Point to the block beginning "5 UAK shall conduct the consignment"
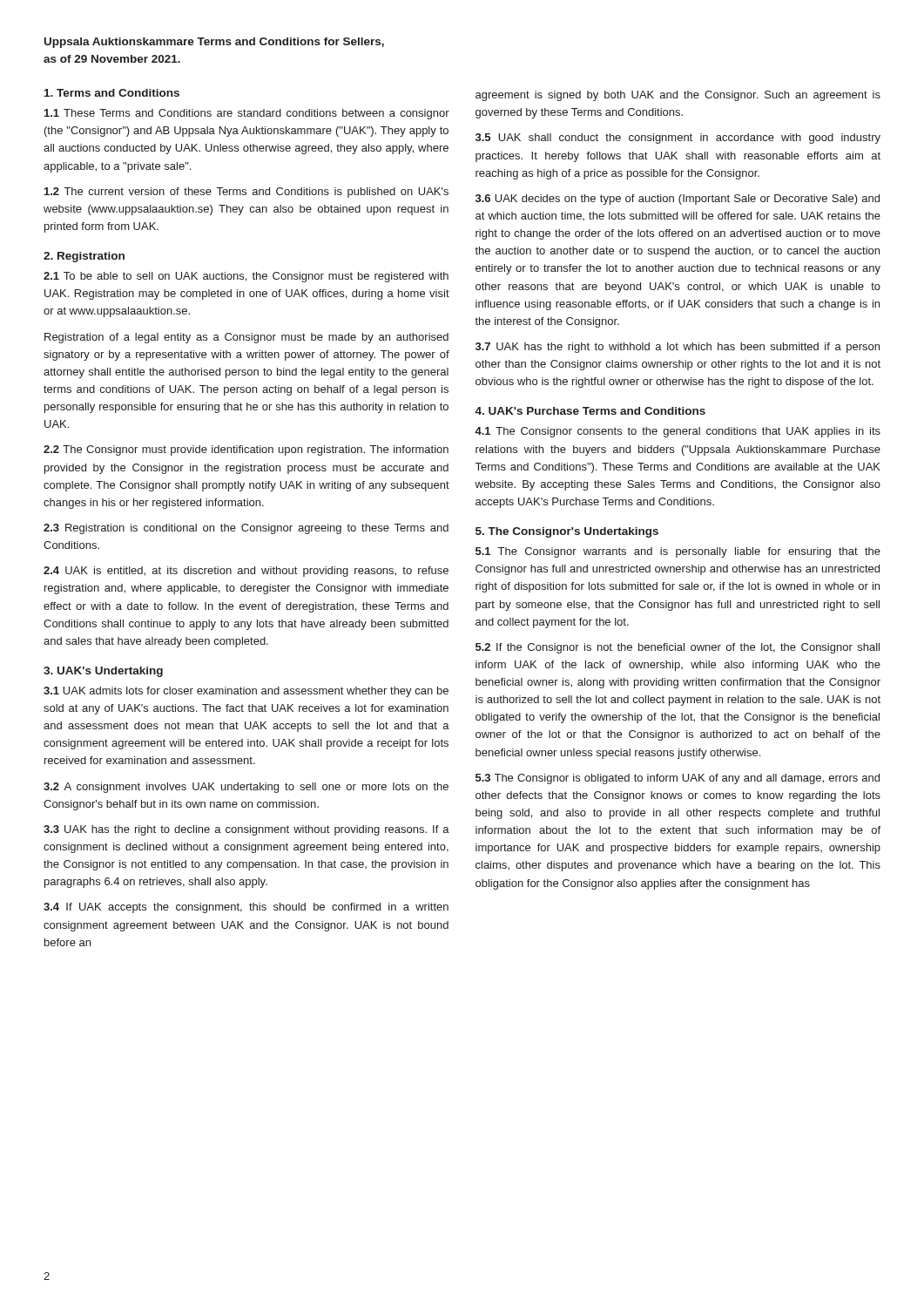 (678, 155)
